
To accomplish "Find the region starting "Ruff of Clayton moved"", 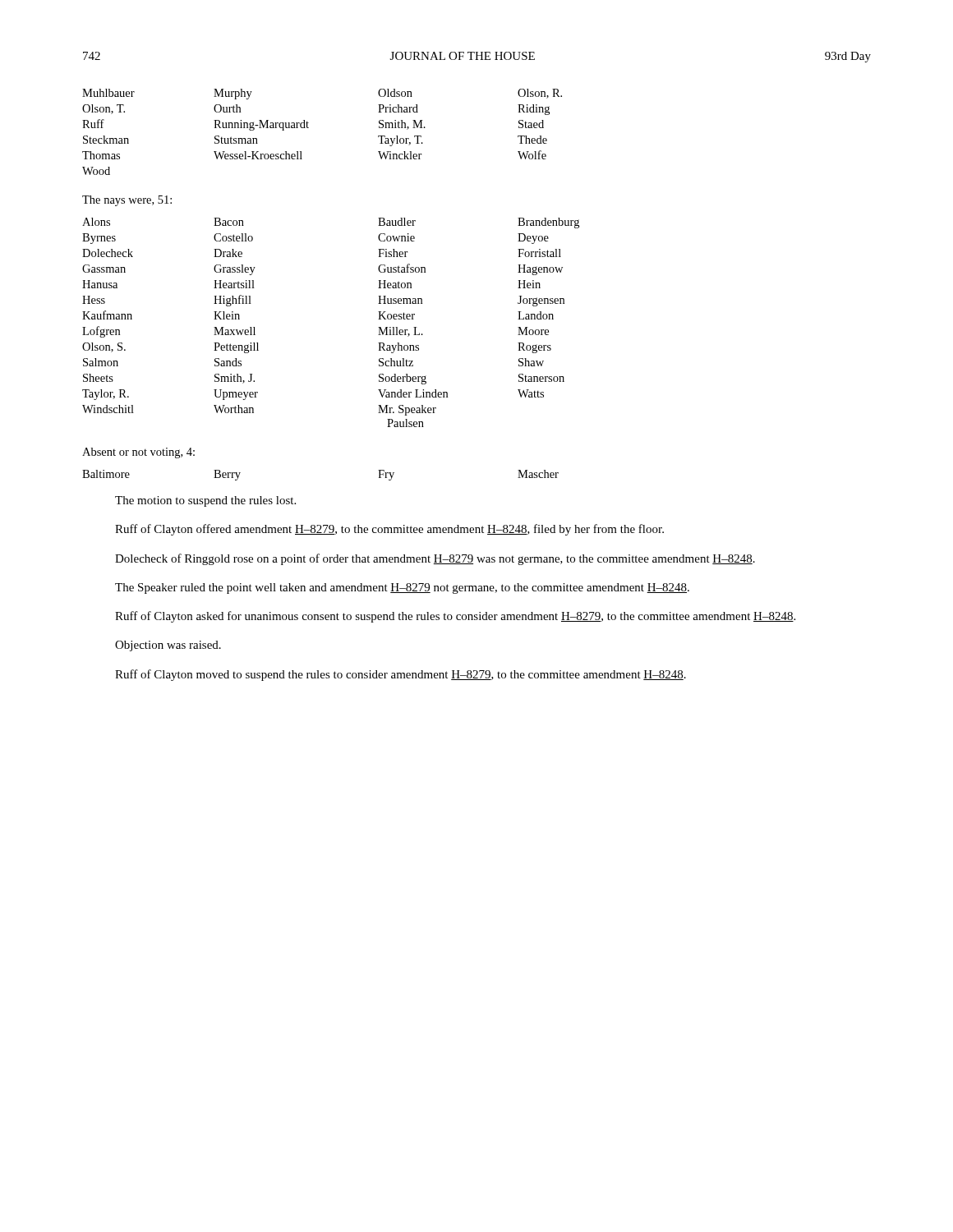I will tap(401, 674).
